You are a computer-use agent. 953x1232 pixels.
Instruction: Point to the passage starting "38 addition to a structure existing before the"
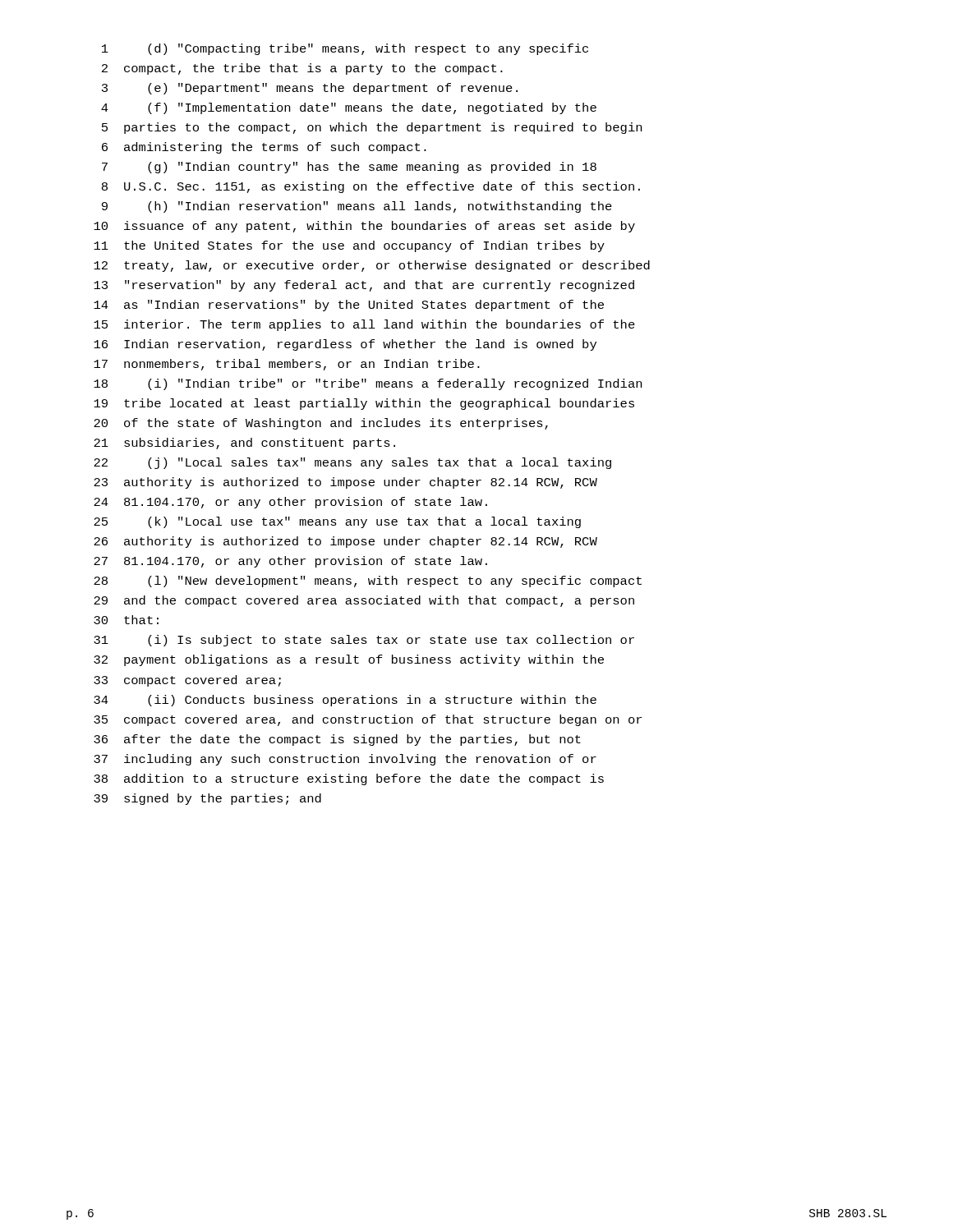click(476, 779)
